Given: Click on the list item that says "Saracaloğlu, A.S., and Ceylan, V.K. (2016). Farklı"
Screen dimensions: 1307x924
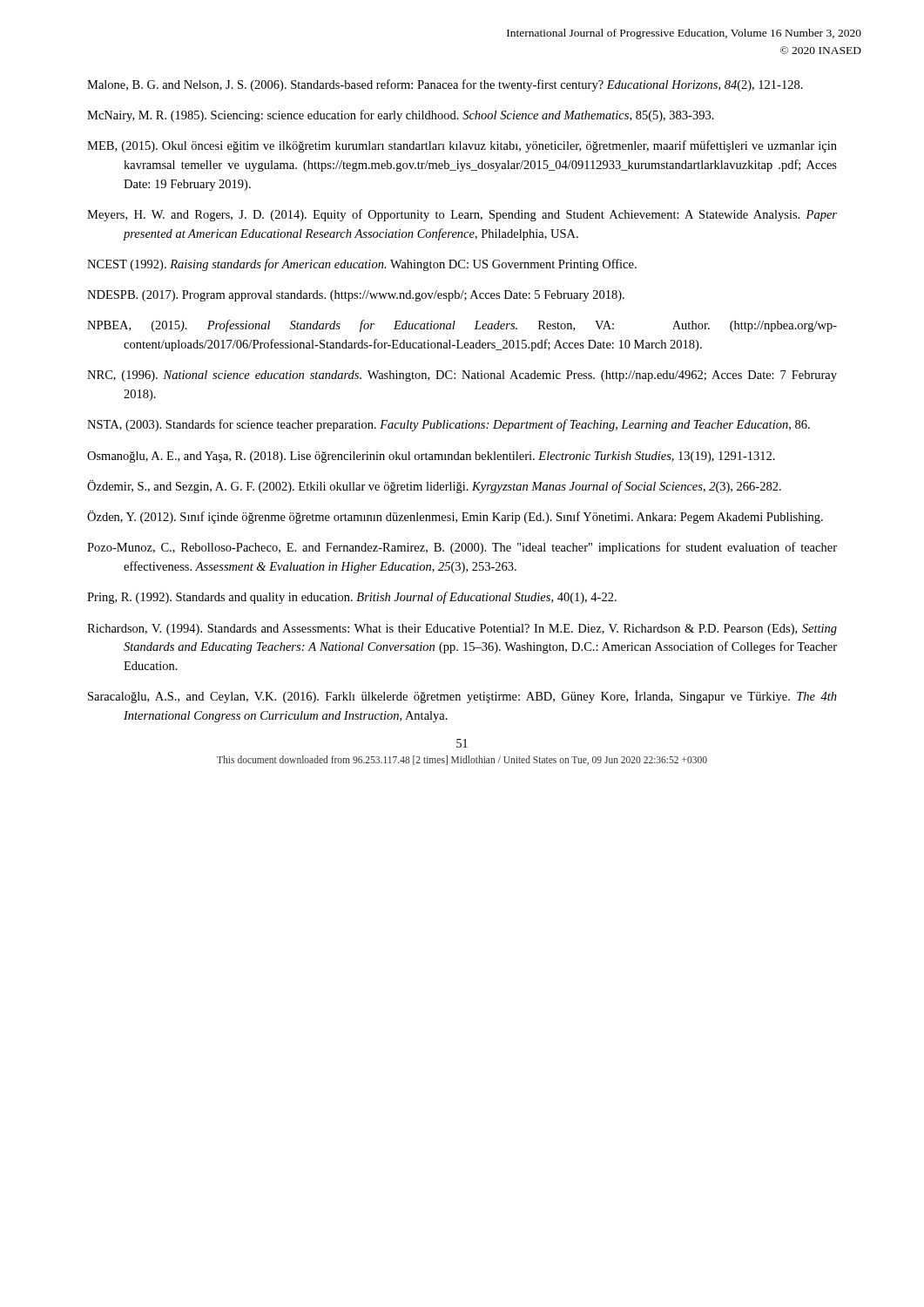Looking at the screenshot, I should (x=462, y=706).
